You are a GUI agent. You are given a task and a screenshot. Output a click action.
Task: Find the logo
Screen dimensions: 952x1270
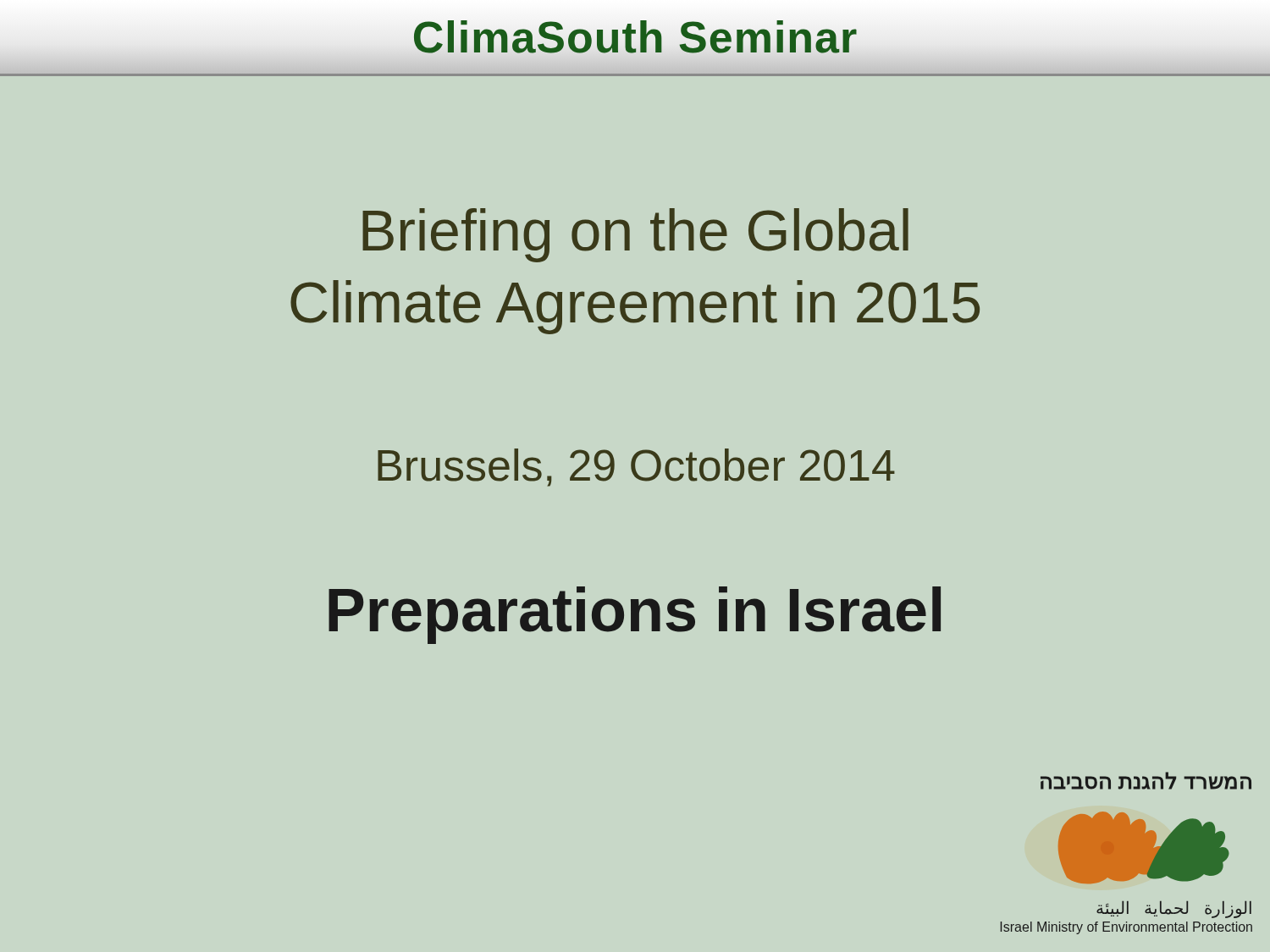(x=1092, y=850)
